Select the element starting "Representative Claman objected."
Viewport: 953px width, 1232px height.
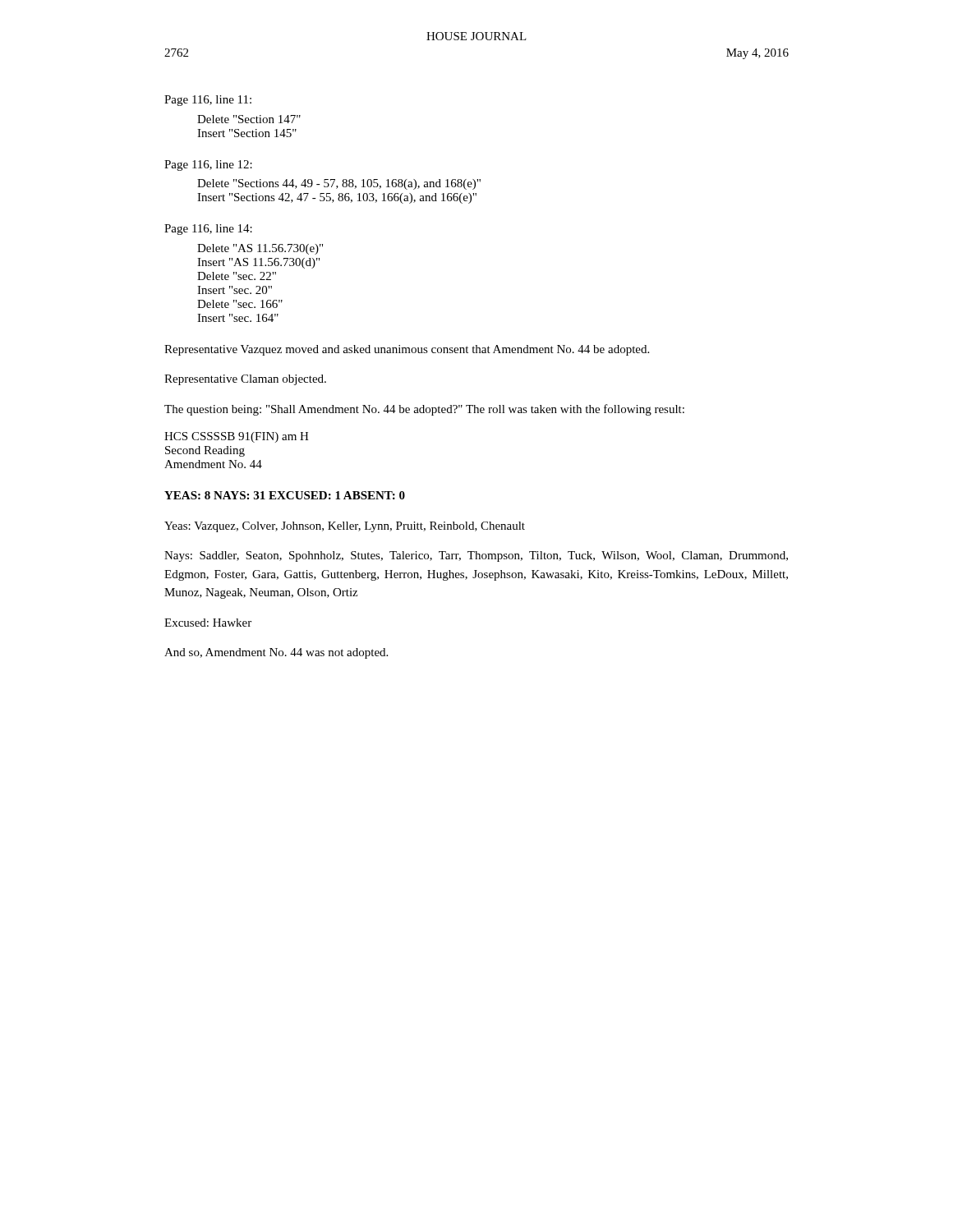click(246, 379)
